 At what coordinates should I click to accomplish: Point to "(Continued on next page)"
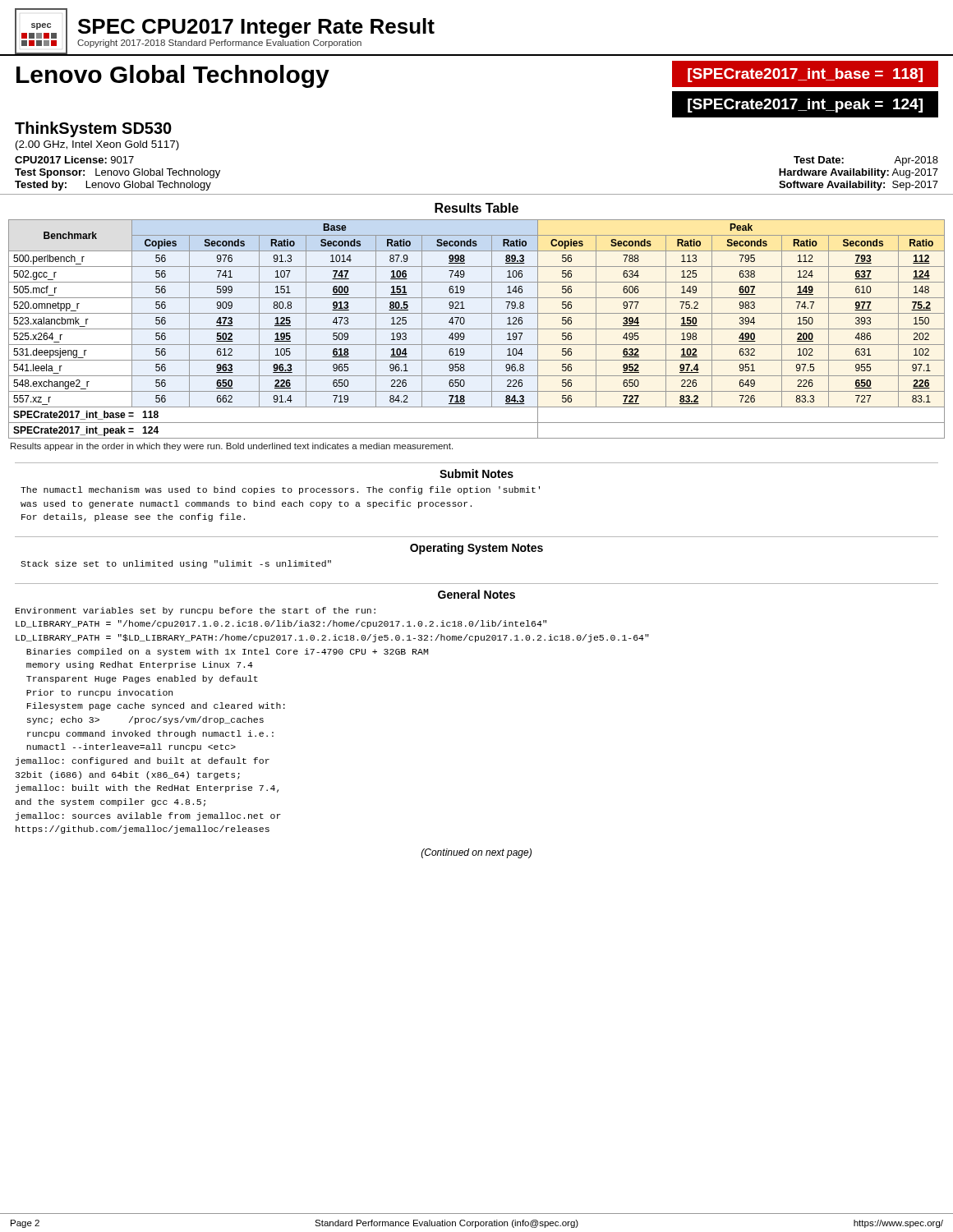[476, 853]
